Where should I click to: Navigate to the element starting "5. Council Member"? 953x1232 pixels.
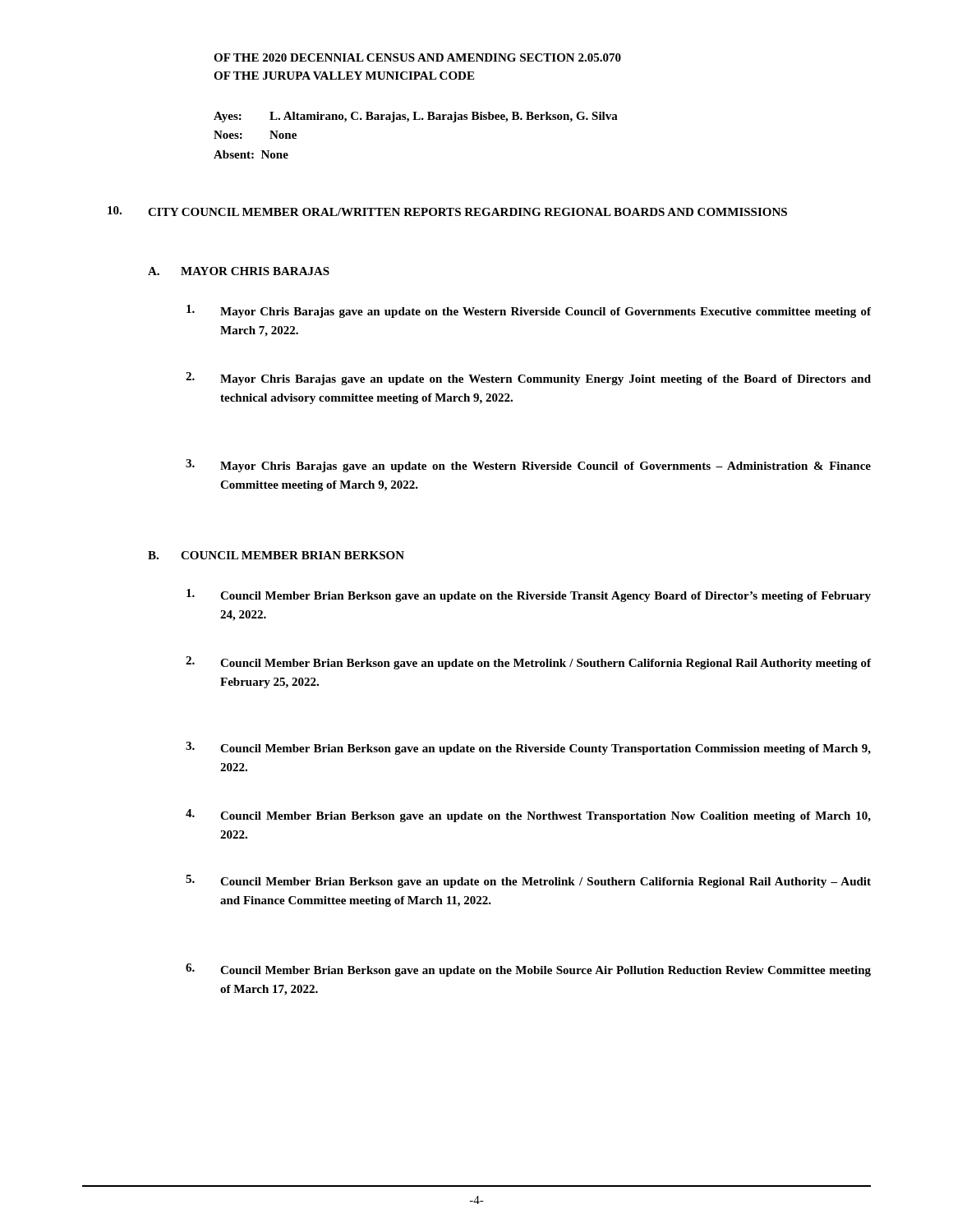528,891
